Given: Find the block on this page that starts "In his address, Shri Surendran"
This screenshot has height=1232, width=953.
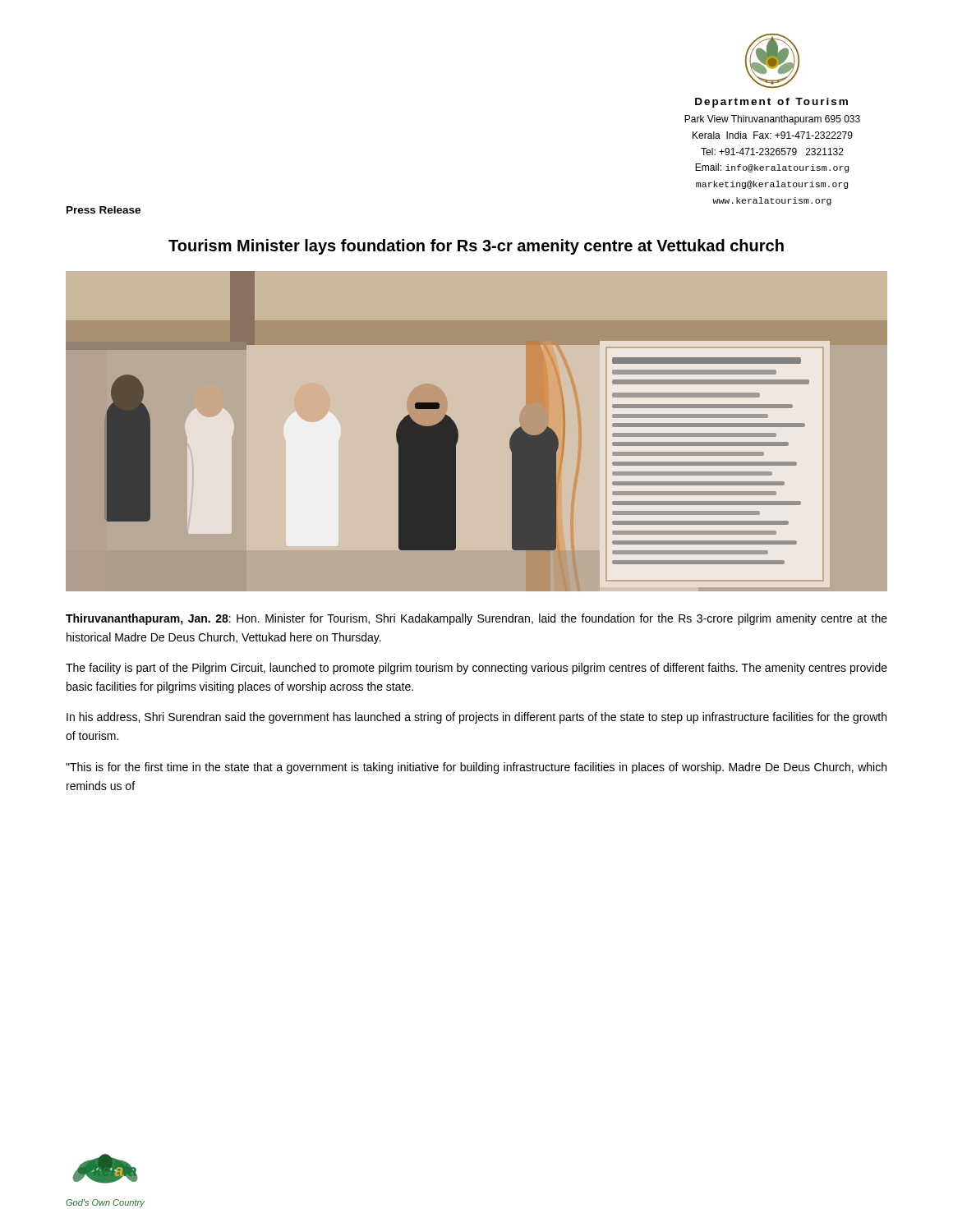Looking at the screenshot, I should point(476,727).
